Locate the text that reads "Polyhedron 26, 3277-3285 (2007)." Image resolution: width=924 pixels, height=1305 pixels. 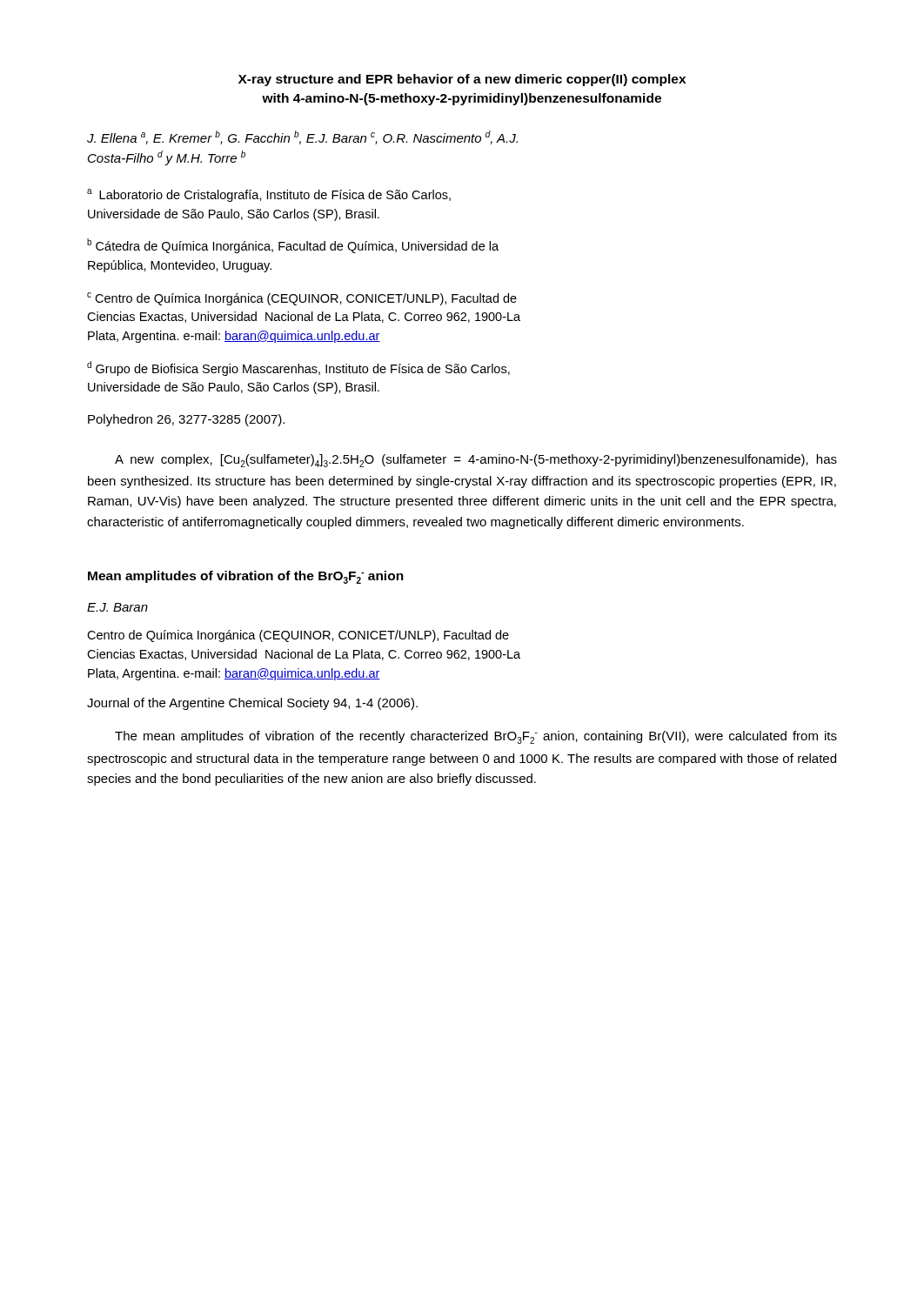(x=186, y=419)
